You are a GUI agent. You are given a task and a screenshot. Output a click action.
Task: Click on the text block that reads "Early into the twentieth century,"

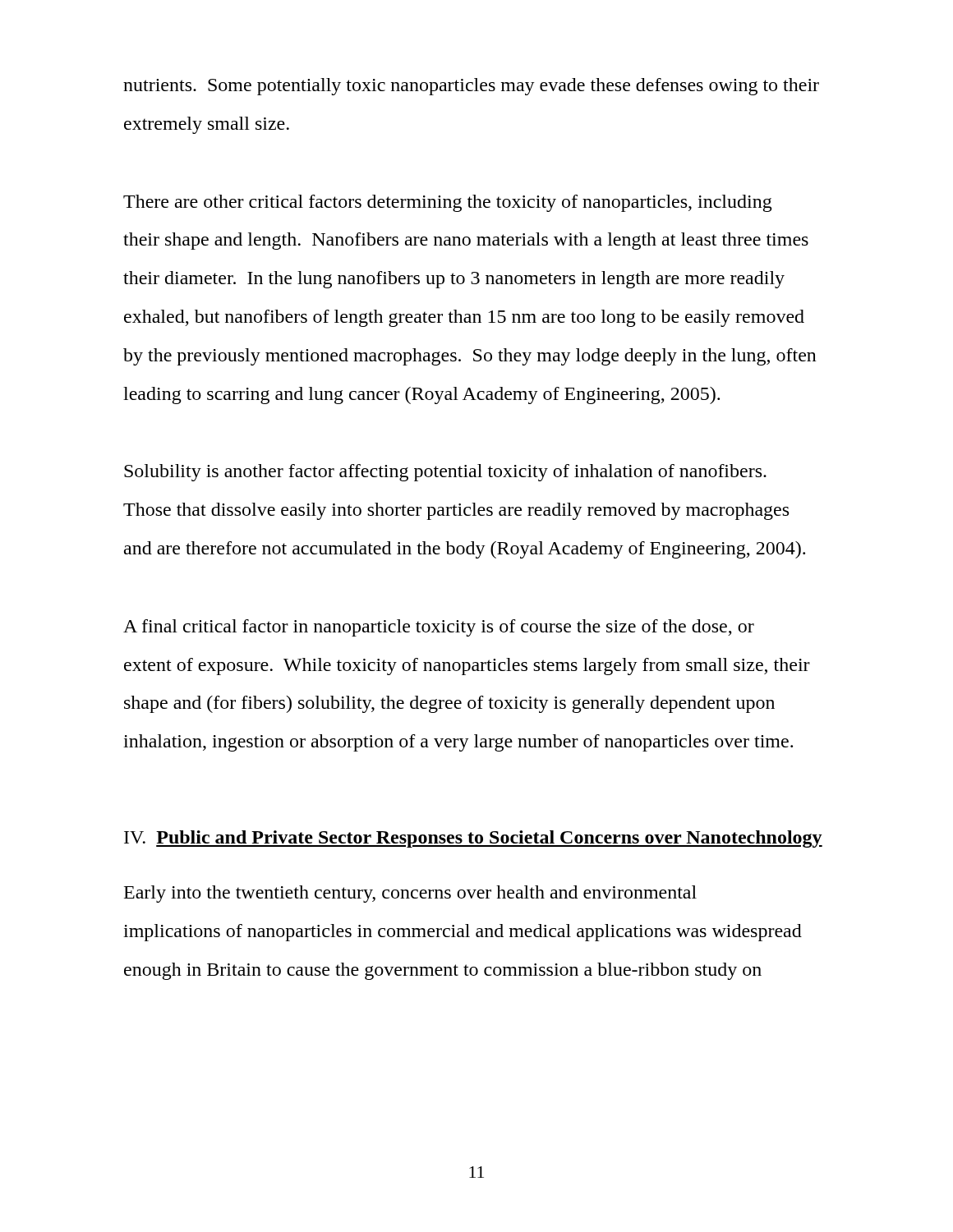[x=476, y=931]
